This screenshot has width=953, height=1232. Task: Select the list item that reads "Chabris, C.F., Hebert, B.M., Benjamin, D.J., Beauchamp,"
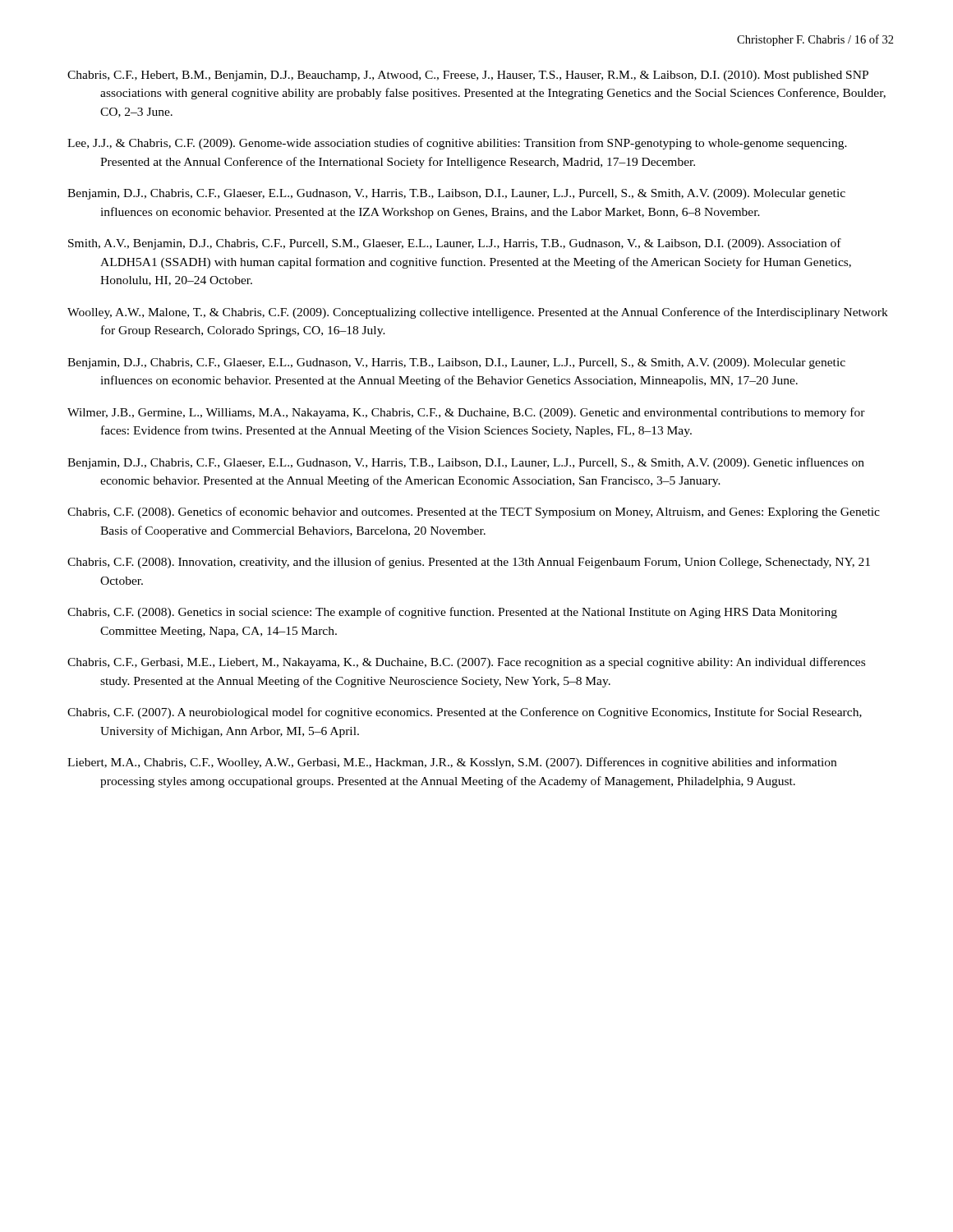tap(477, 93)
